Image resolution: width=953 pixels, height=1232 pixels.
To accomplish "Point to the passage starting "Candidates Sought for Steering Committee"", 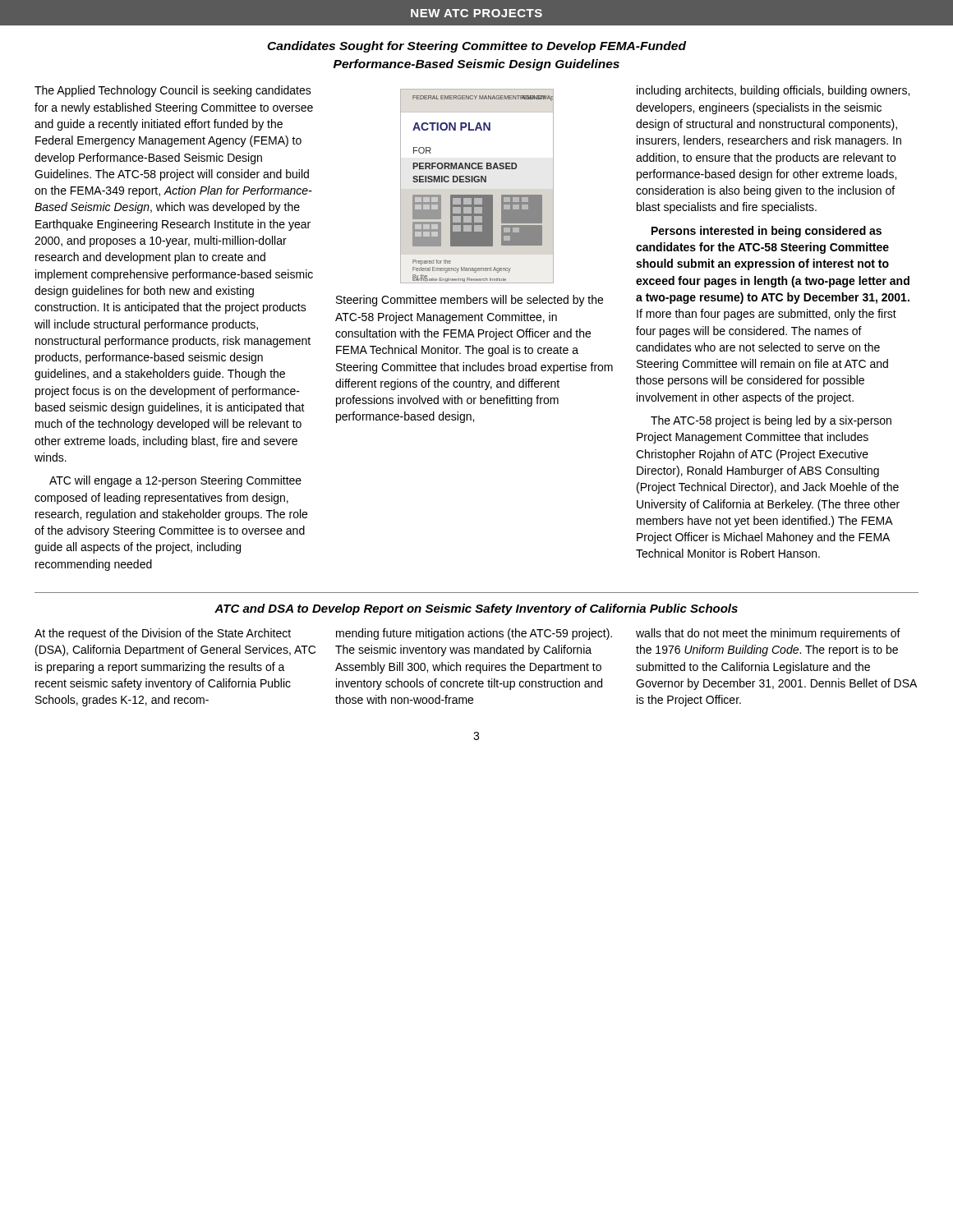I will [x=476, y=54].
